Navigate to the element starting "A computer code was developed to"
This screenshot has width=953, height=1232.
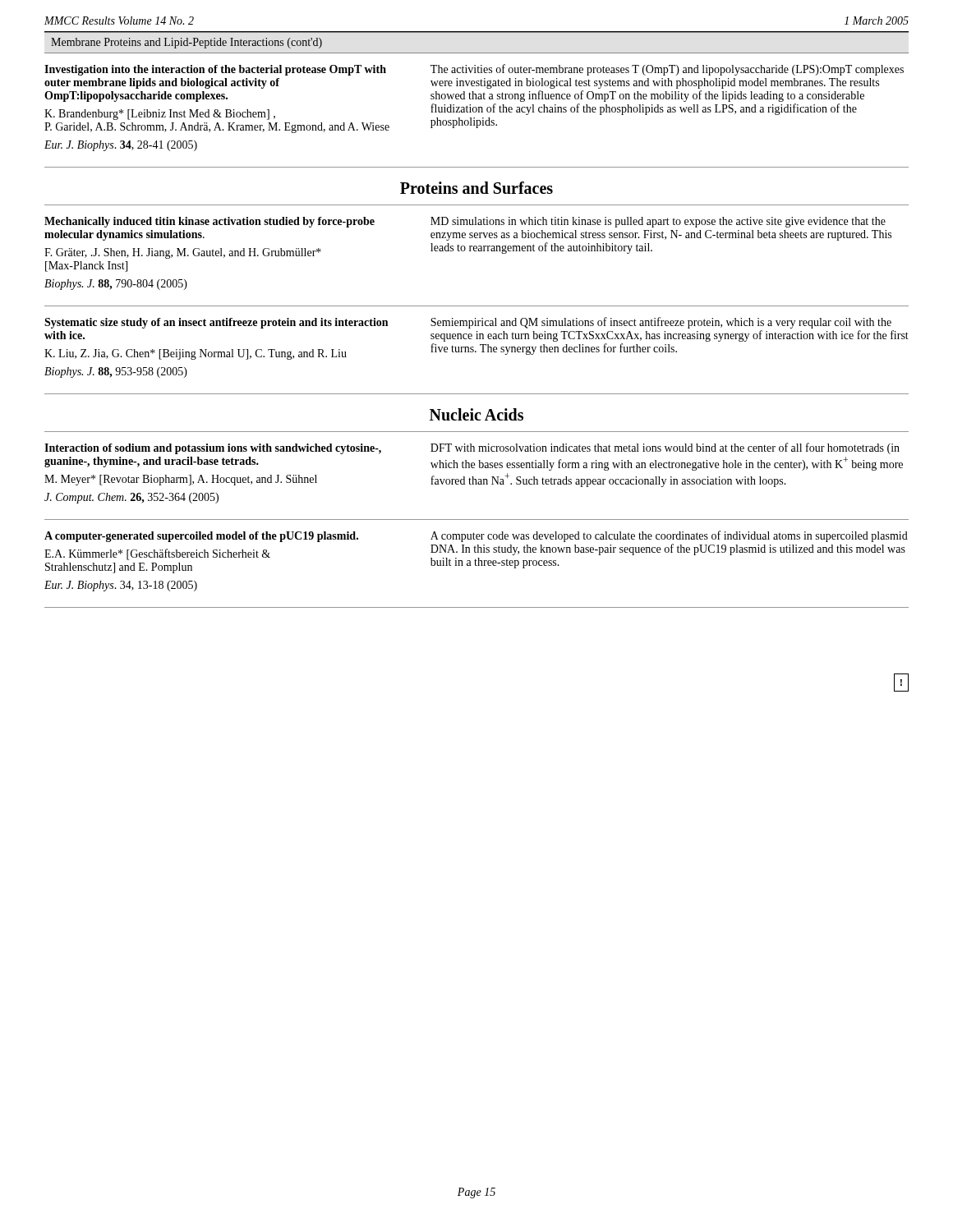[x=669, y=549]
